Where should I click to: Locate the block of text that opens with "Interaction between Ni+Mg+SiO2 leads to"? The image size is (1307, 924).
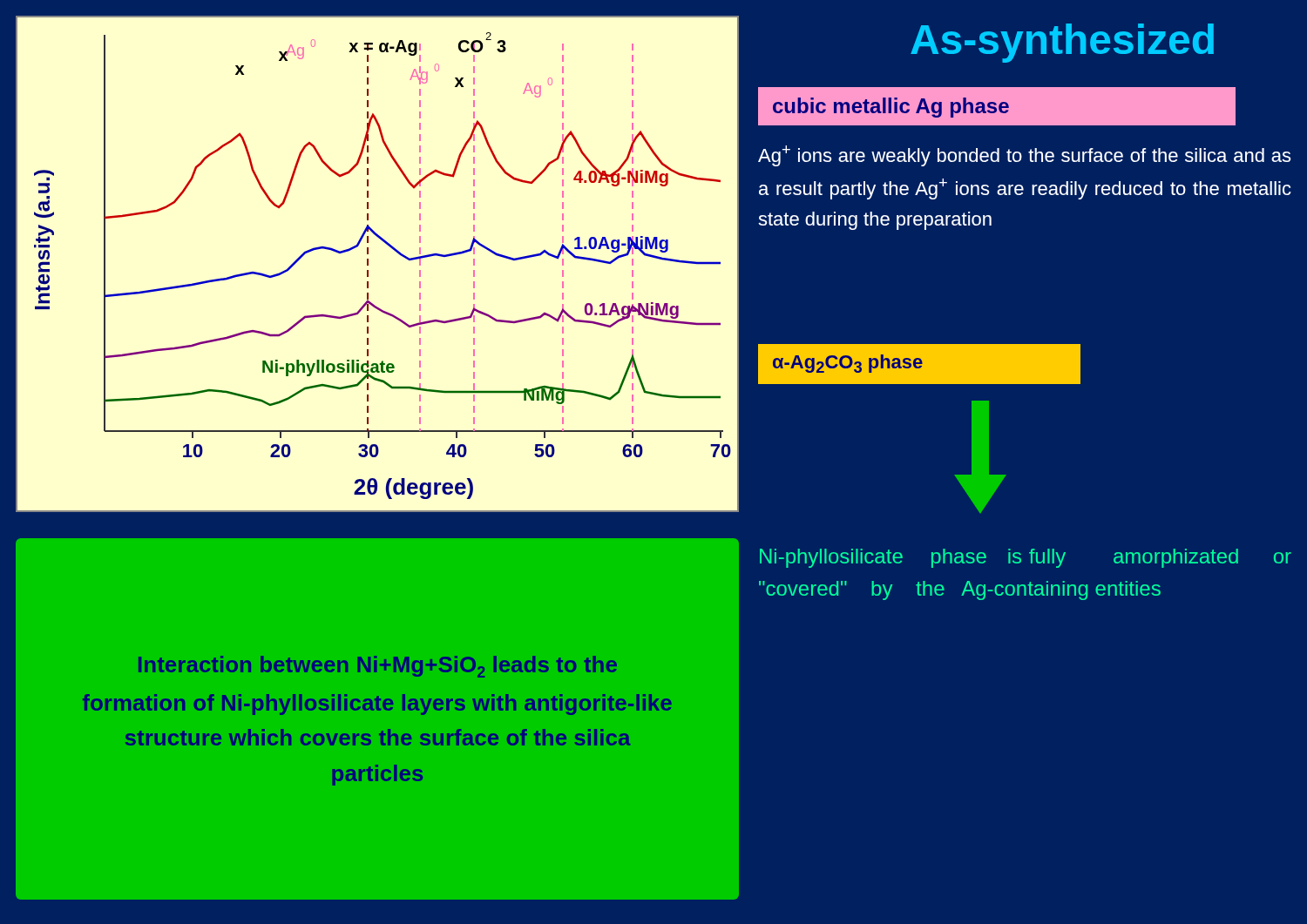tap(377, 719)
